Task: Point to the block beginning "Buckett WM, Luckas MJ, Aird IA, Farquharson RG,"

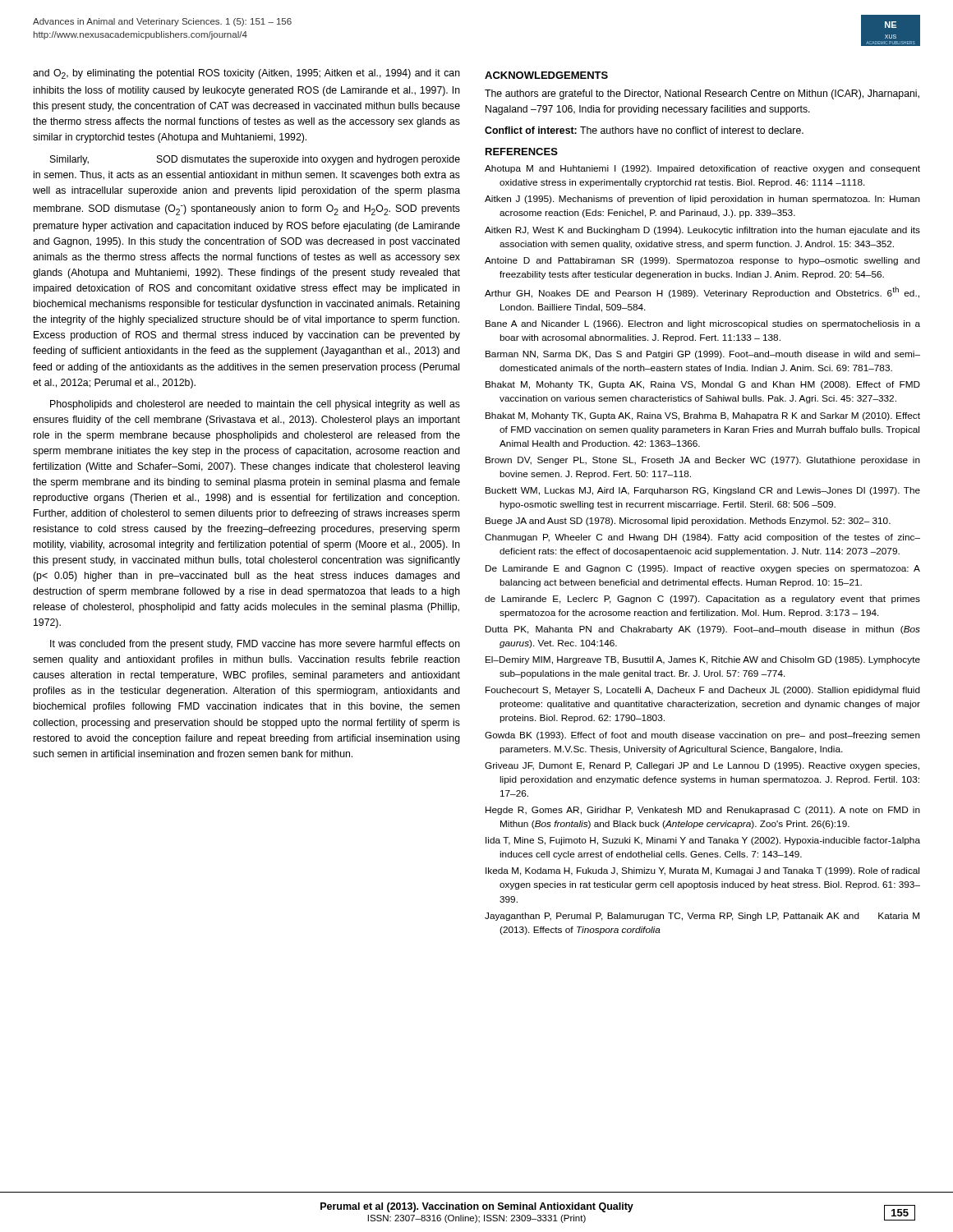Action: tap(702, 497)
